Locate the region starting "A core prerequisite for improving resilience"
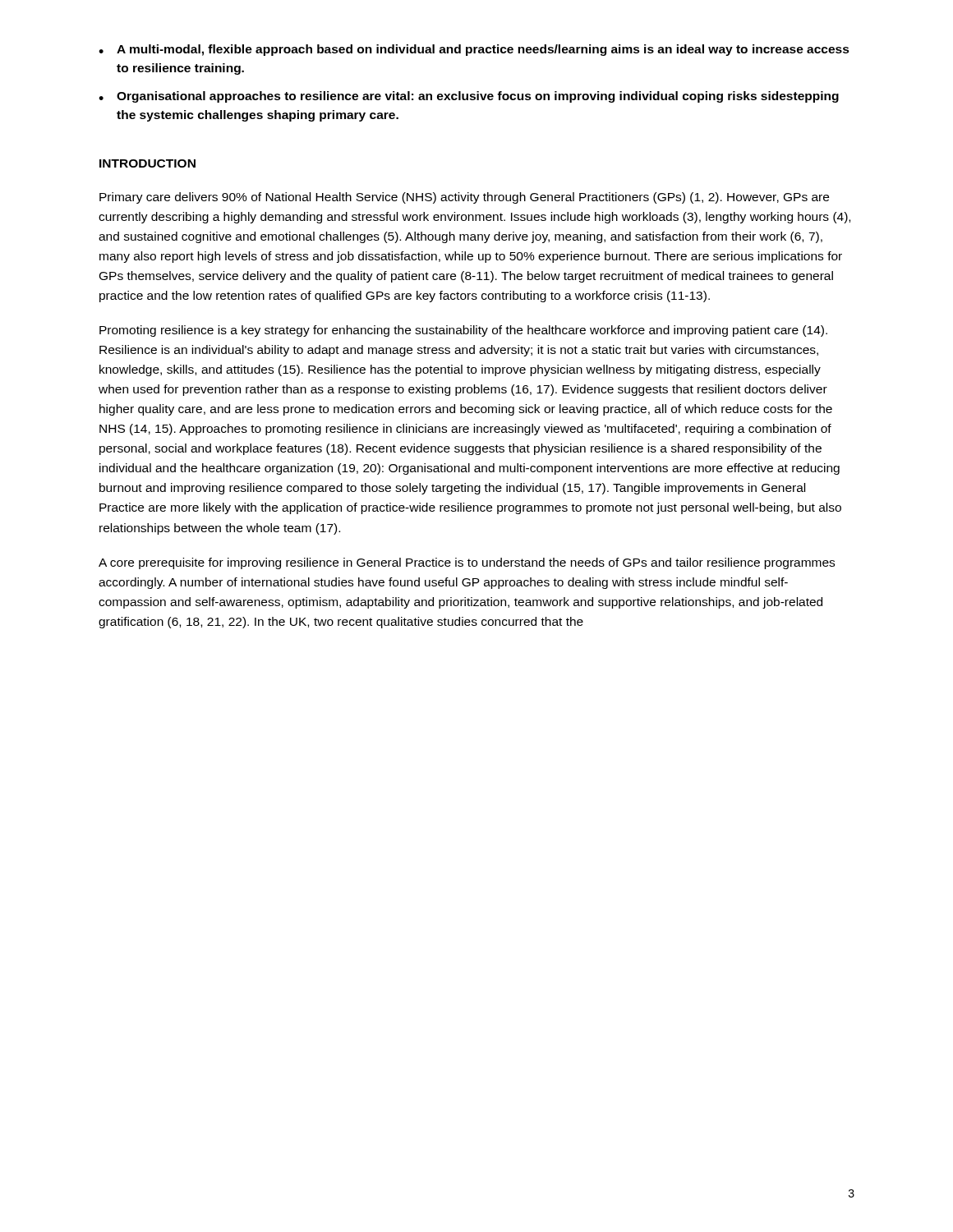 click(x=467, y=591)
